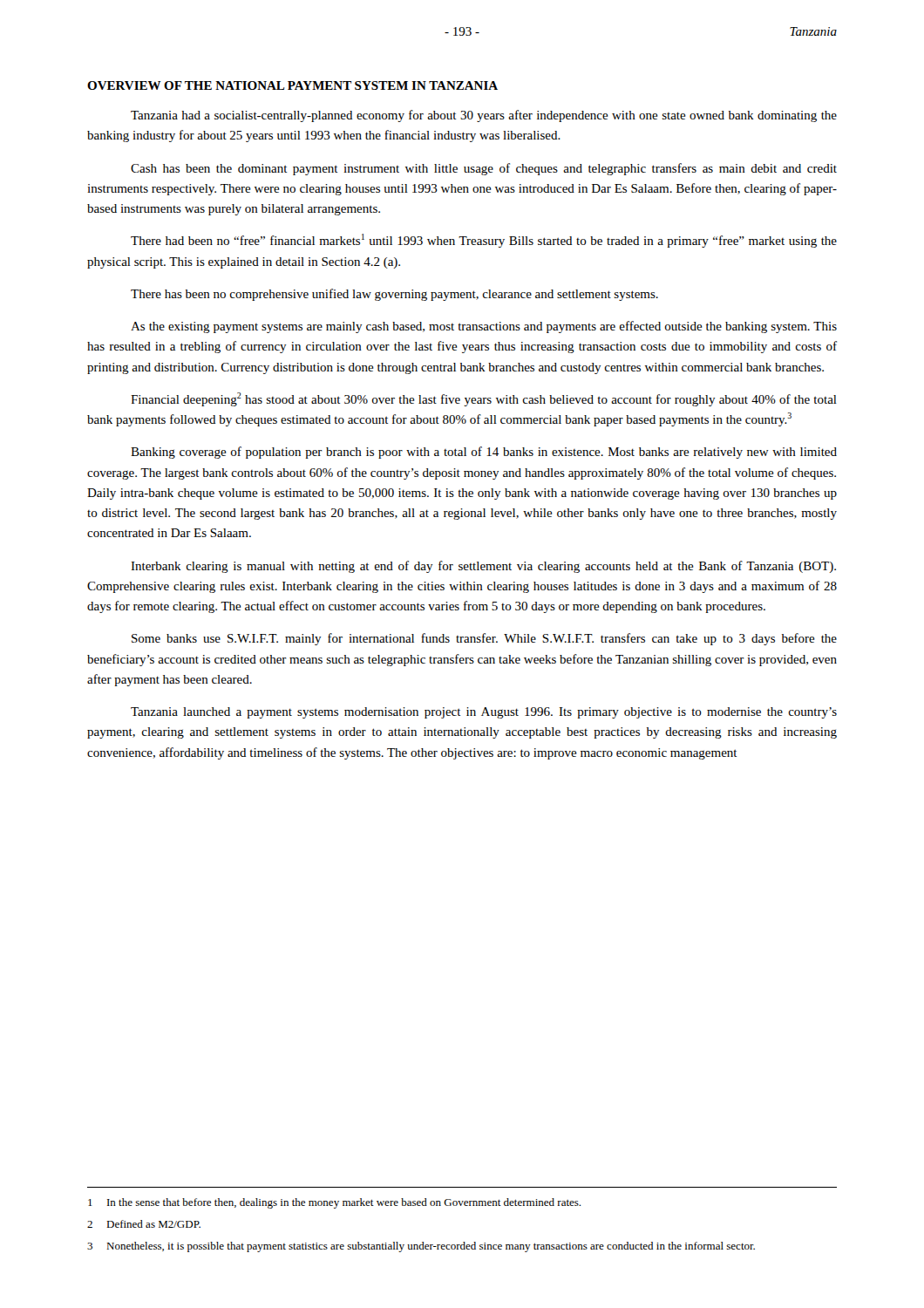Find the block starting "Banking coverage of population per branch"
Image resolution: width=924 pixels, height=1308 pixels.
coord(462,492)
